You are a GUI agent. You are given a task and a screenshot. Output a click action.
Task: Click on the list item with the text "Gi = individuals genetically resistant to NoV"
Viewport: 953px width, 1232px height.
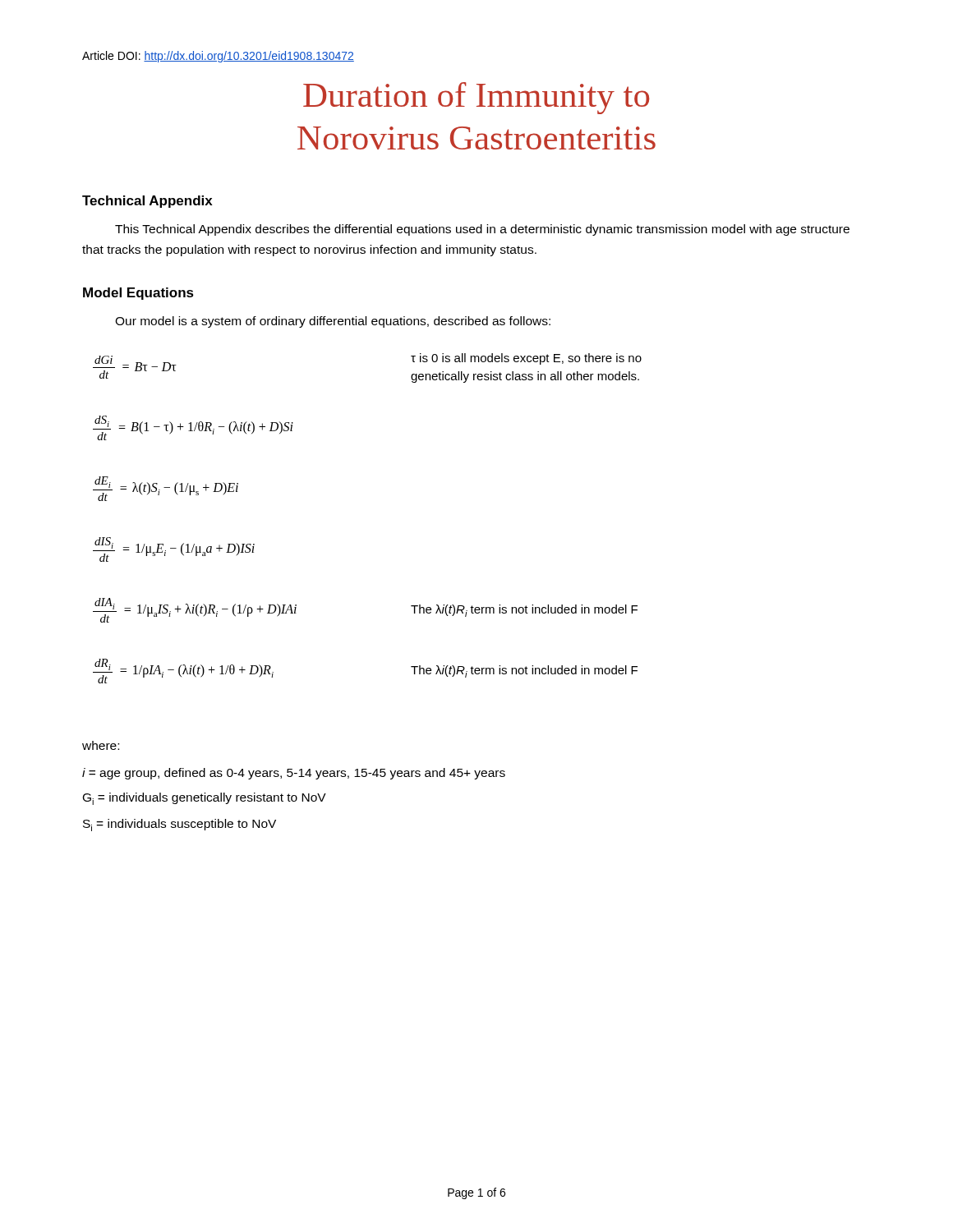click(204, 798)
